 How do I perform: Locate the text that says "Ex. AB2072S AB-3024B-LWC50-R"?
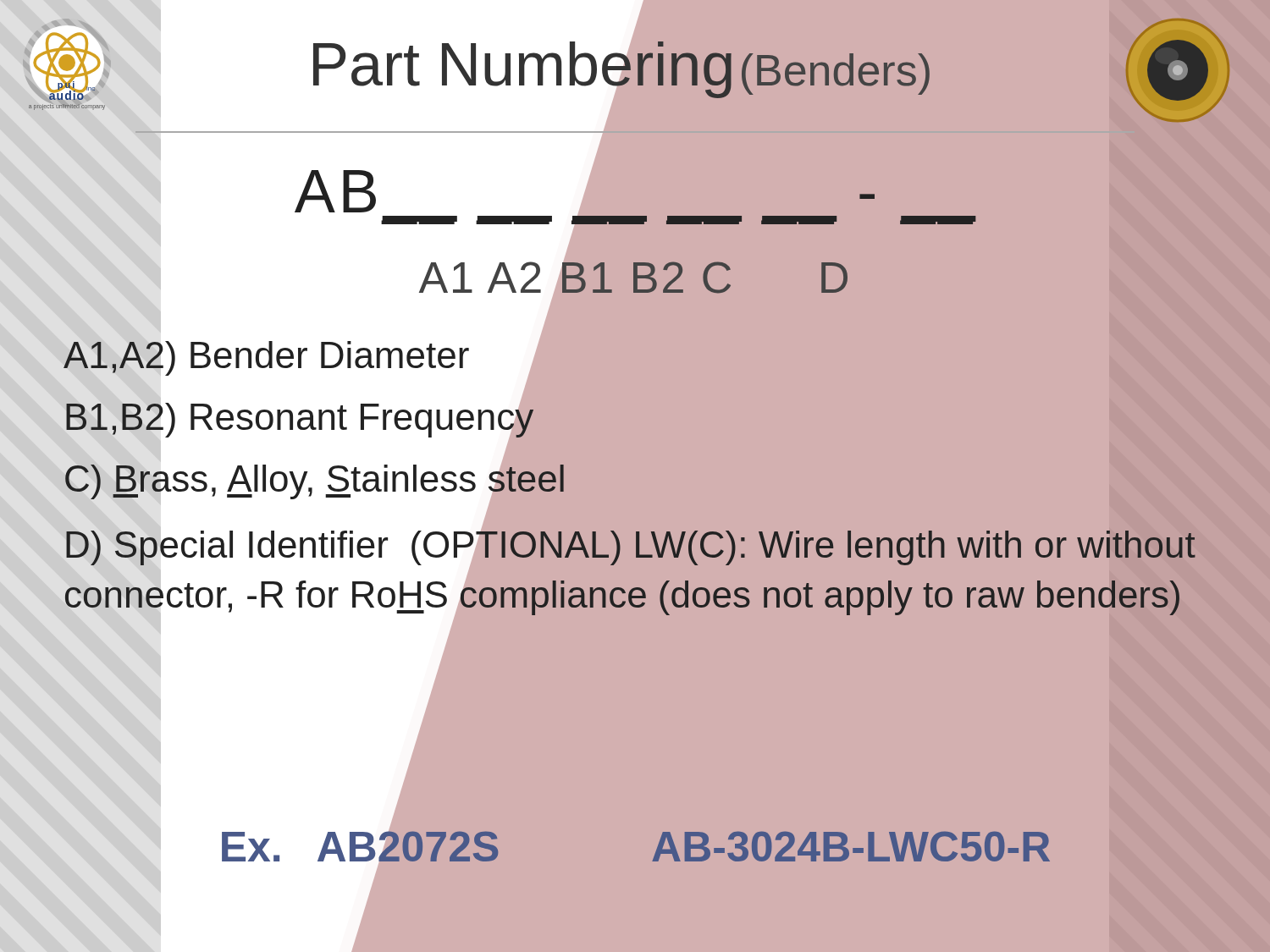pyautogui.click(x=635, y=847)
